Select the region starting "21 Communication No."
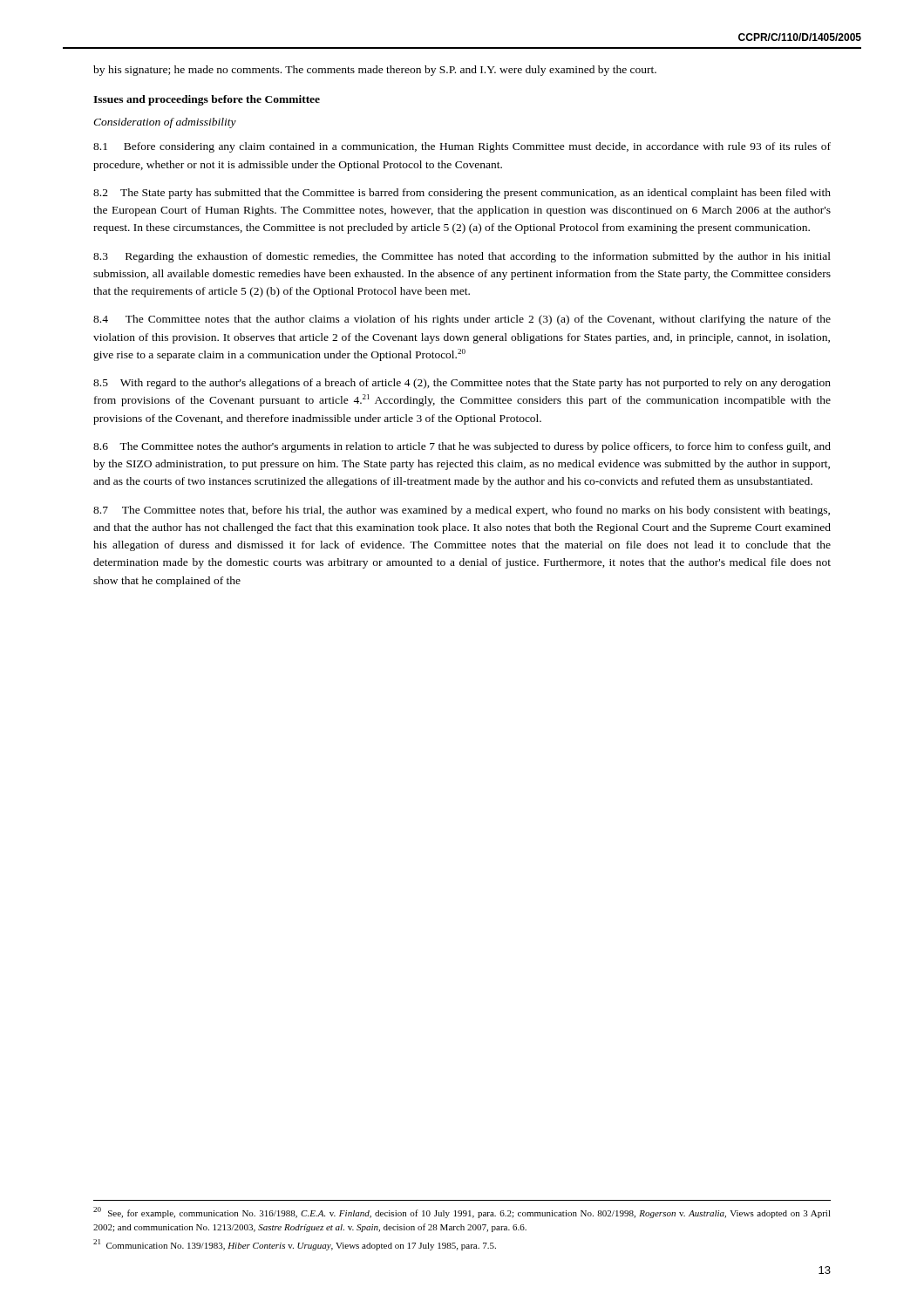The image size is (924, 1308). click(295, 1244)
